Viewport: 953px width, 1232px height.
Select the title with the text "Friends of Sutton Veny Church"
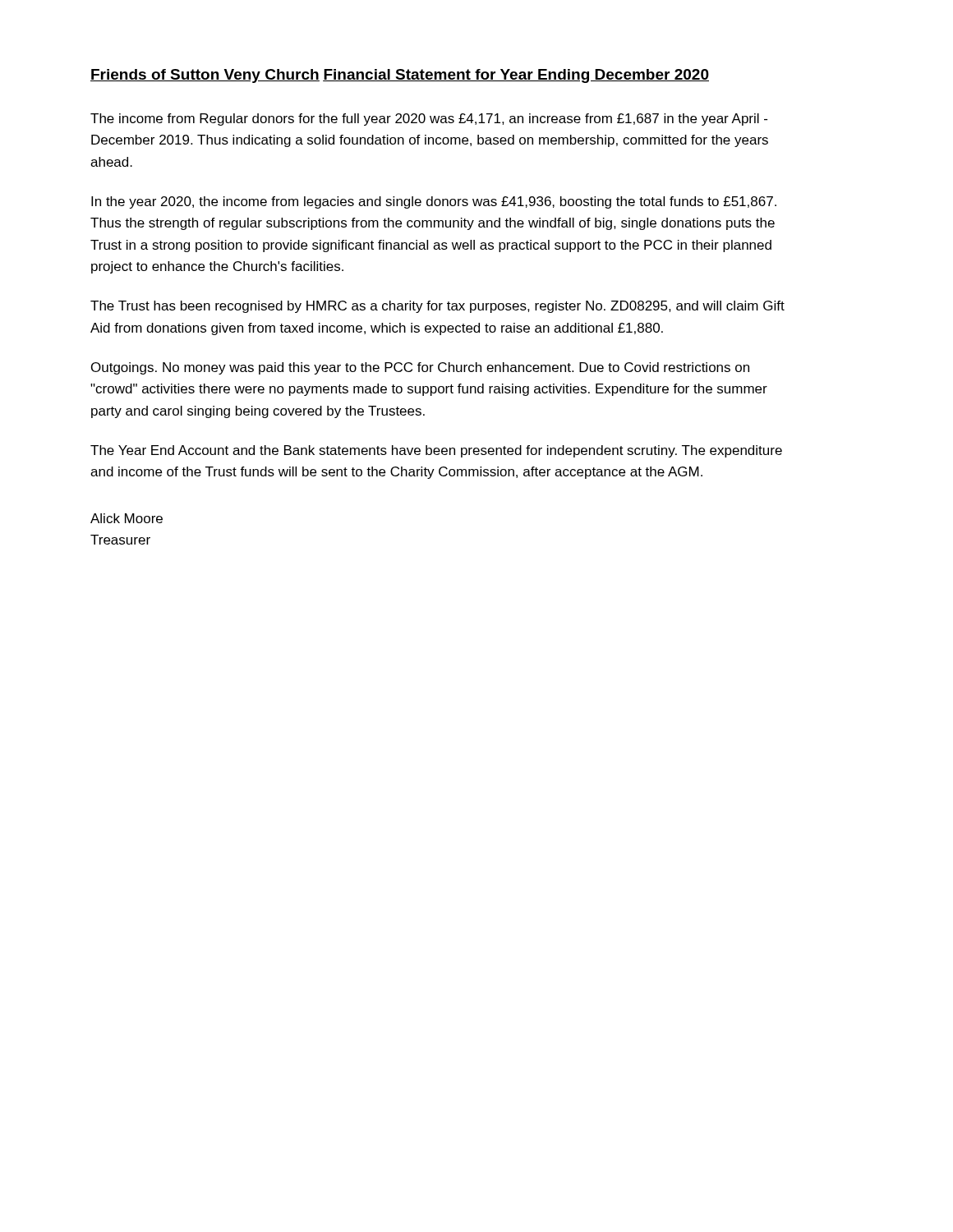(205, 74)
